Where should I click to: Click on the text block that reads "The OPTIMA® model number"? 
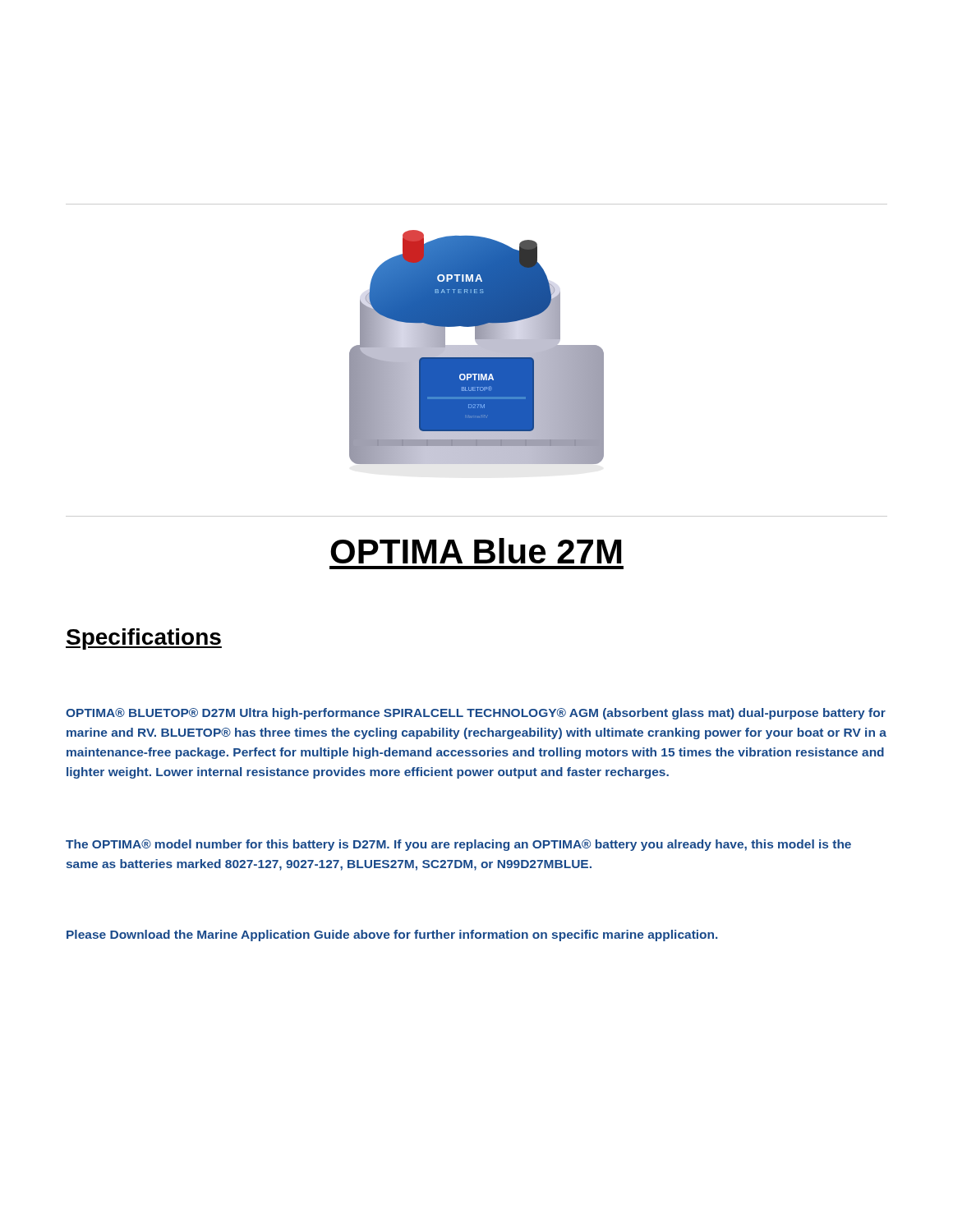pyautogui.click(x=476, y=854)
